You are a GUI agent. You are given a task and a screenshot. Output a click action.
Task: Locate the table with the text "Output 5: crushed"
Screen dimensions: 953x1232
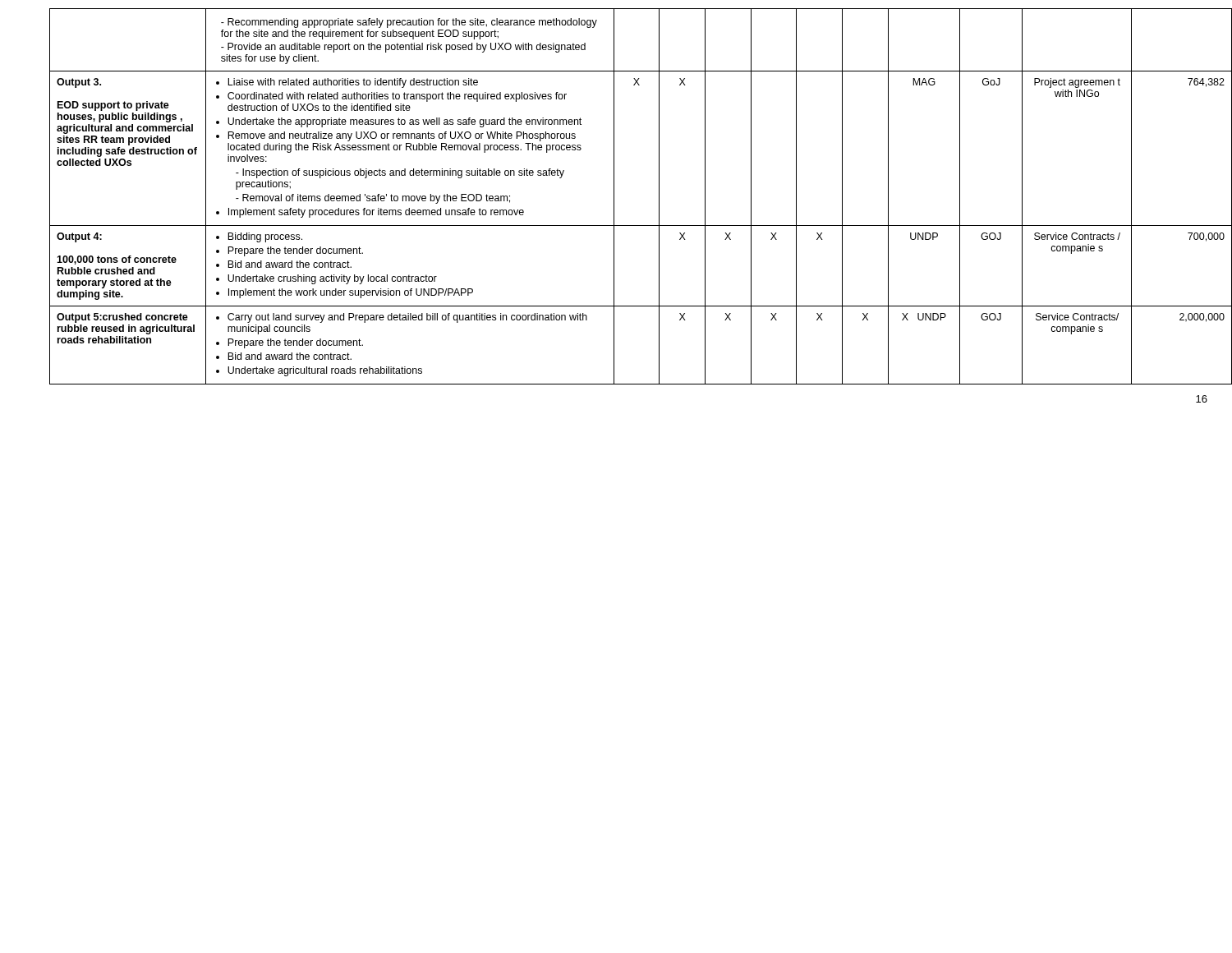(x=616, y=196)
